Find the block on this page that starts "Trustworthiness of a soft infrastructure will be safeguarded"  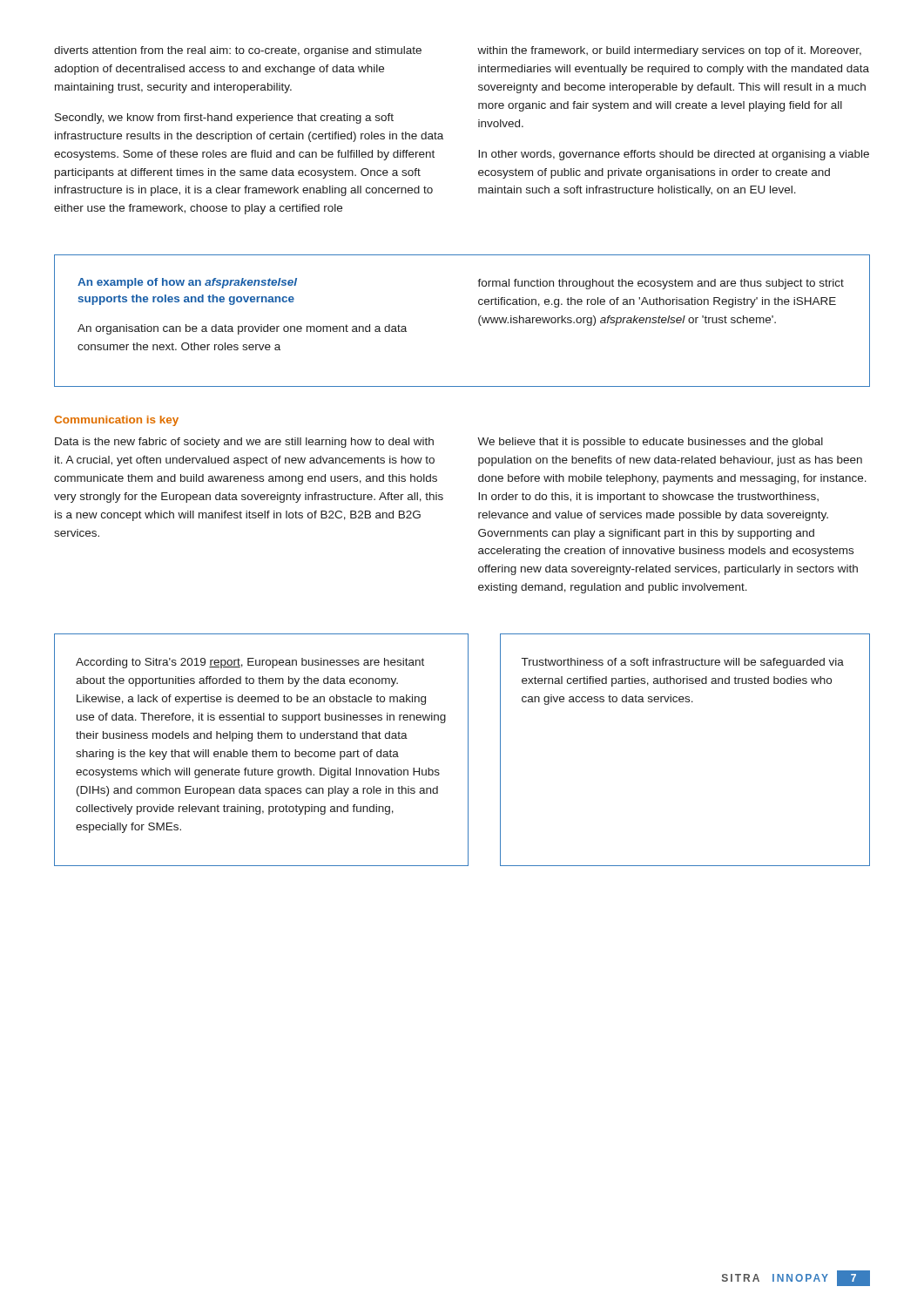pyautogui.click(x=685, y=681)
